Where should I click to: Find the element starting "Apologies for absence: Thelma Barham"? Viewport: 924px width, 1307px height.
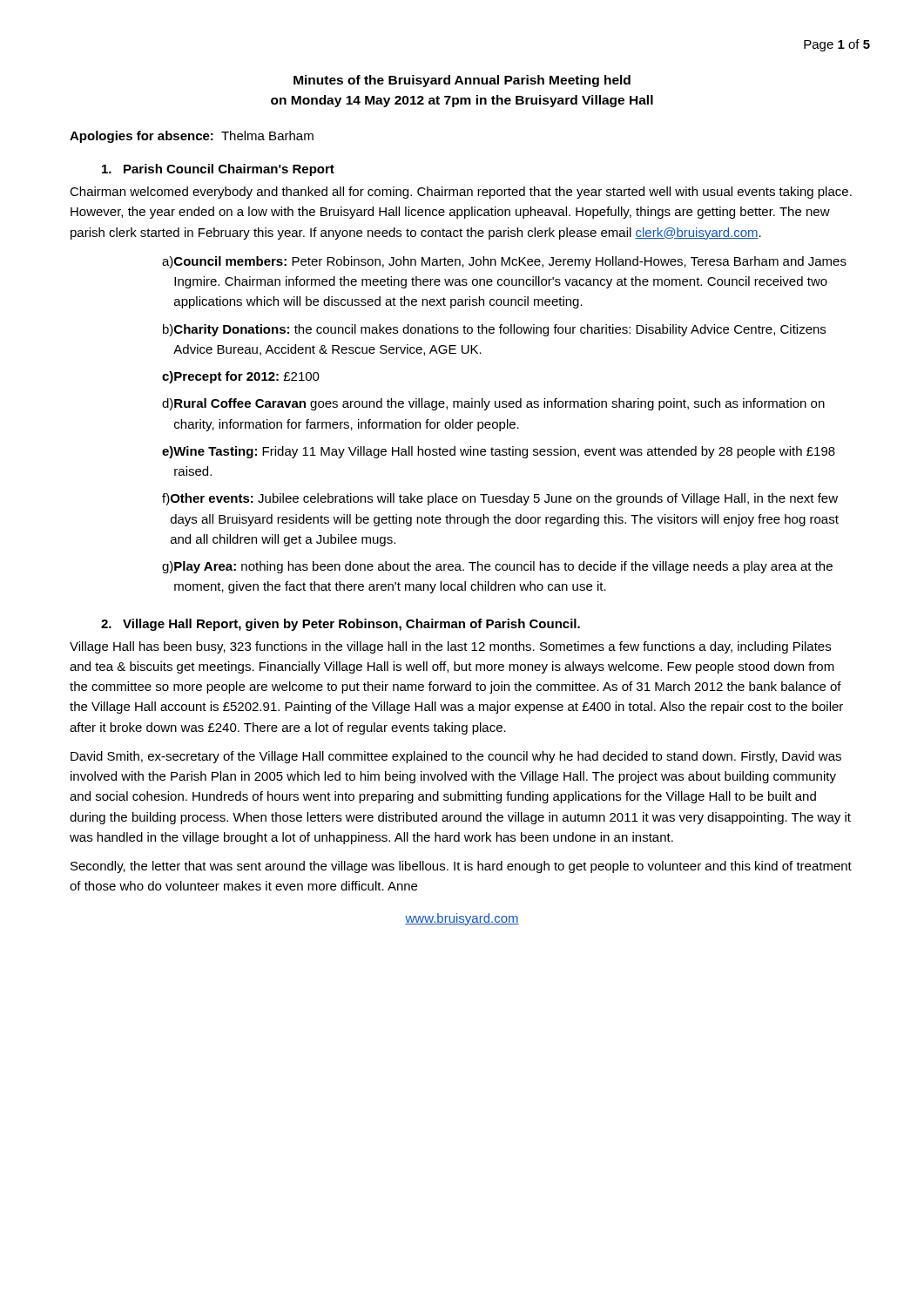(192, 135)
